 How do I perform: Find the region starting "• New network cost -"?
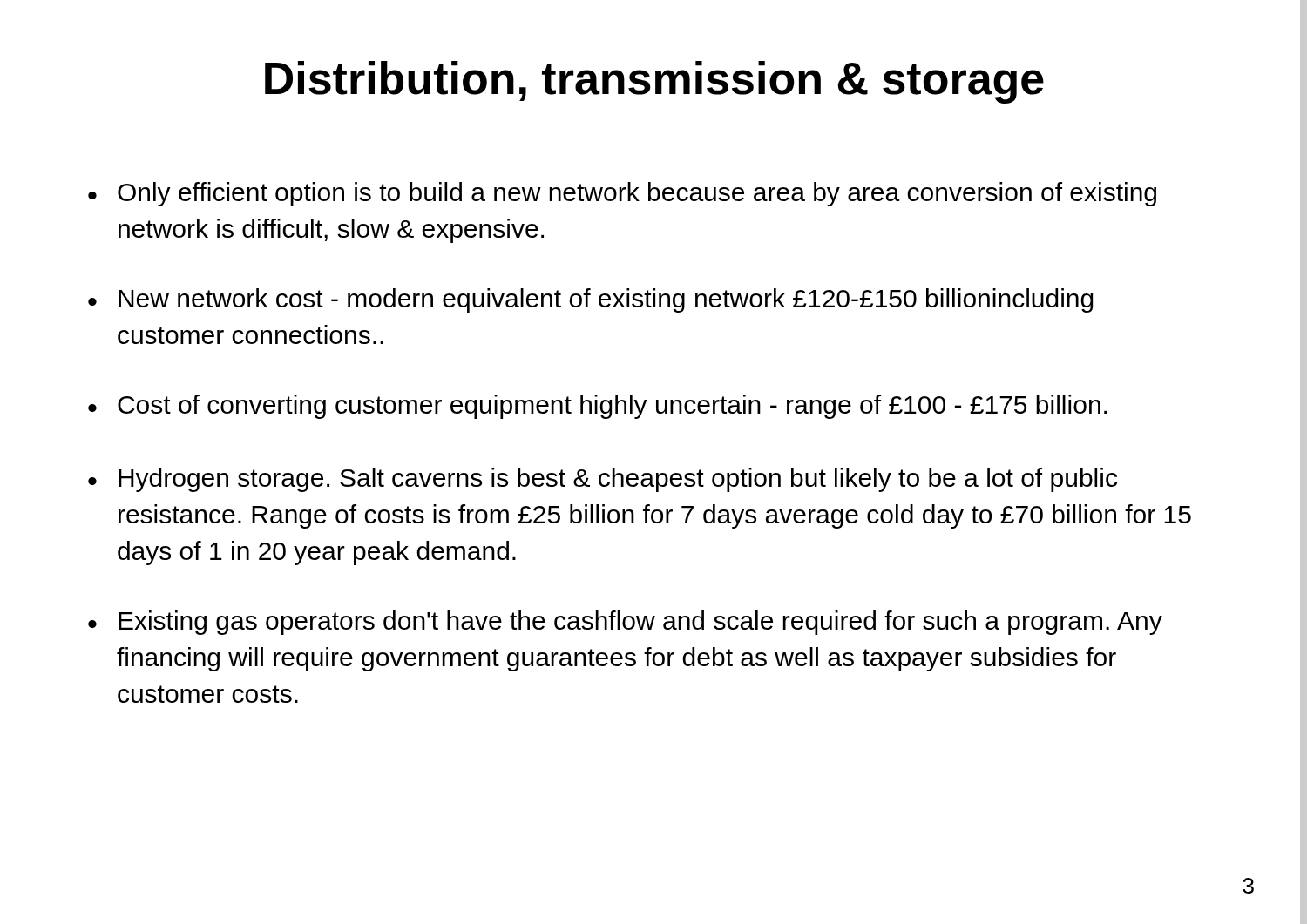(645, 317)
